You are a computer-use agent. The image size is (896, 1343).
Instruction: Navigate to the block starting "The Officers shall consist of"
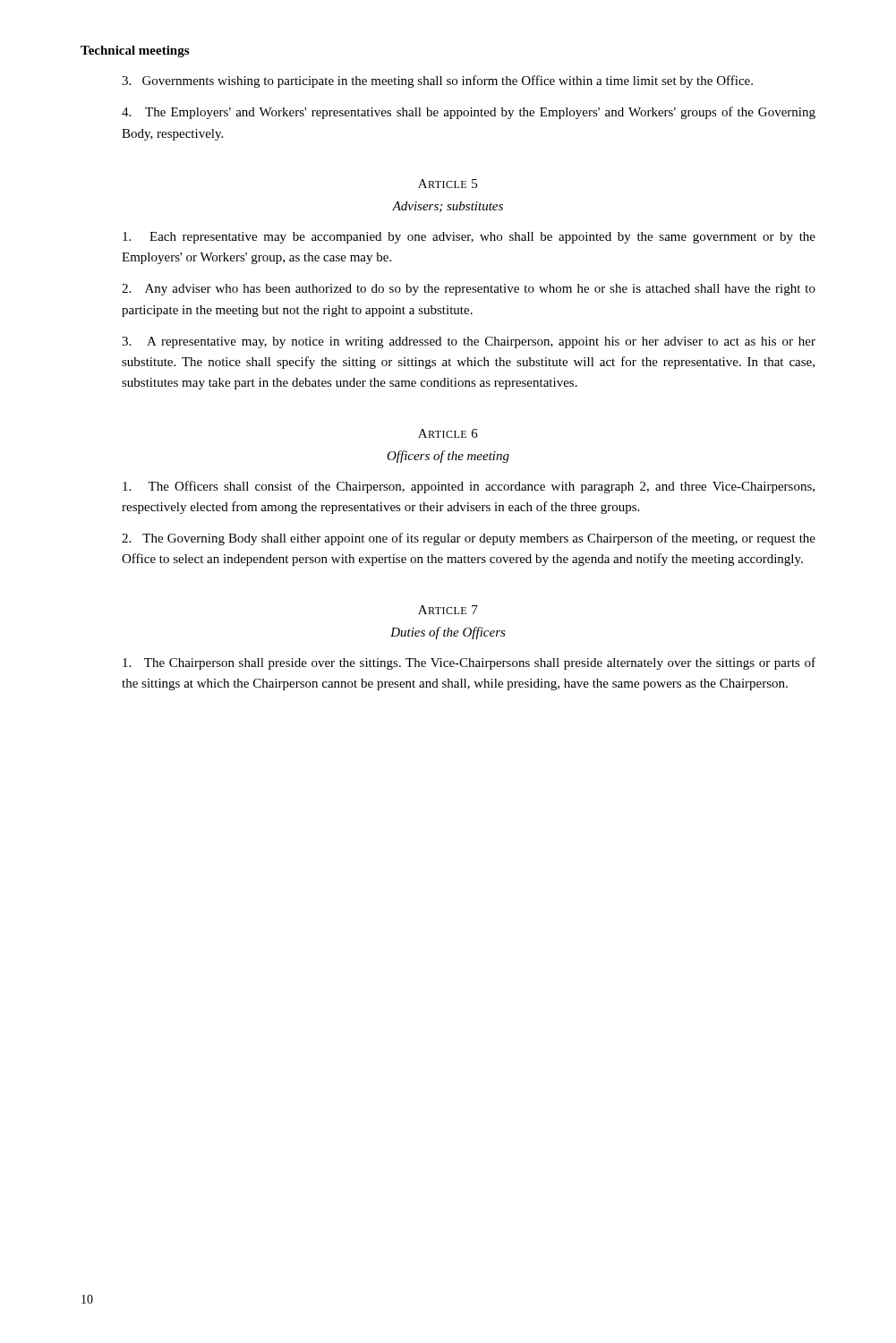click(x=469, y=496)
